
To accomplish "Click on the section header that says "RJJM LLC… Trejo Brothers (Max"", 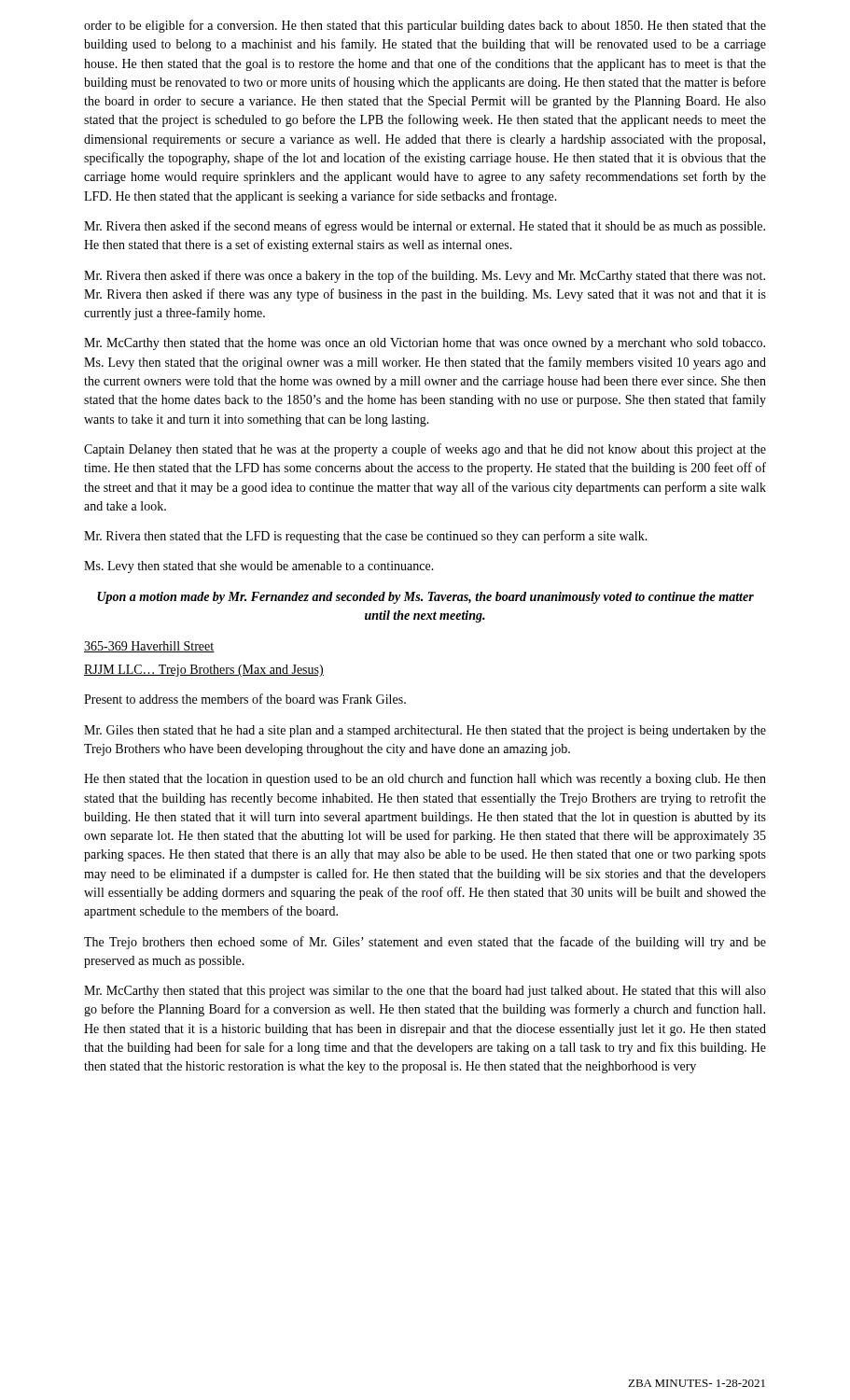I will [204, 670].
